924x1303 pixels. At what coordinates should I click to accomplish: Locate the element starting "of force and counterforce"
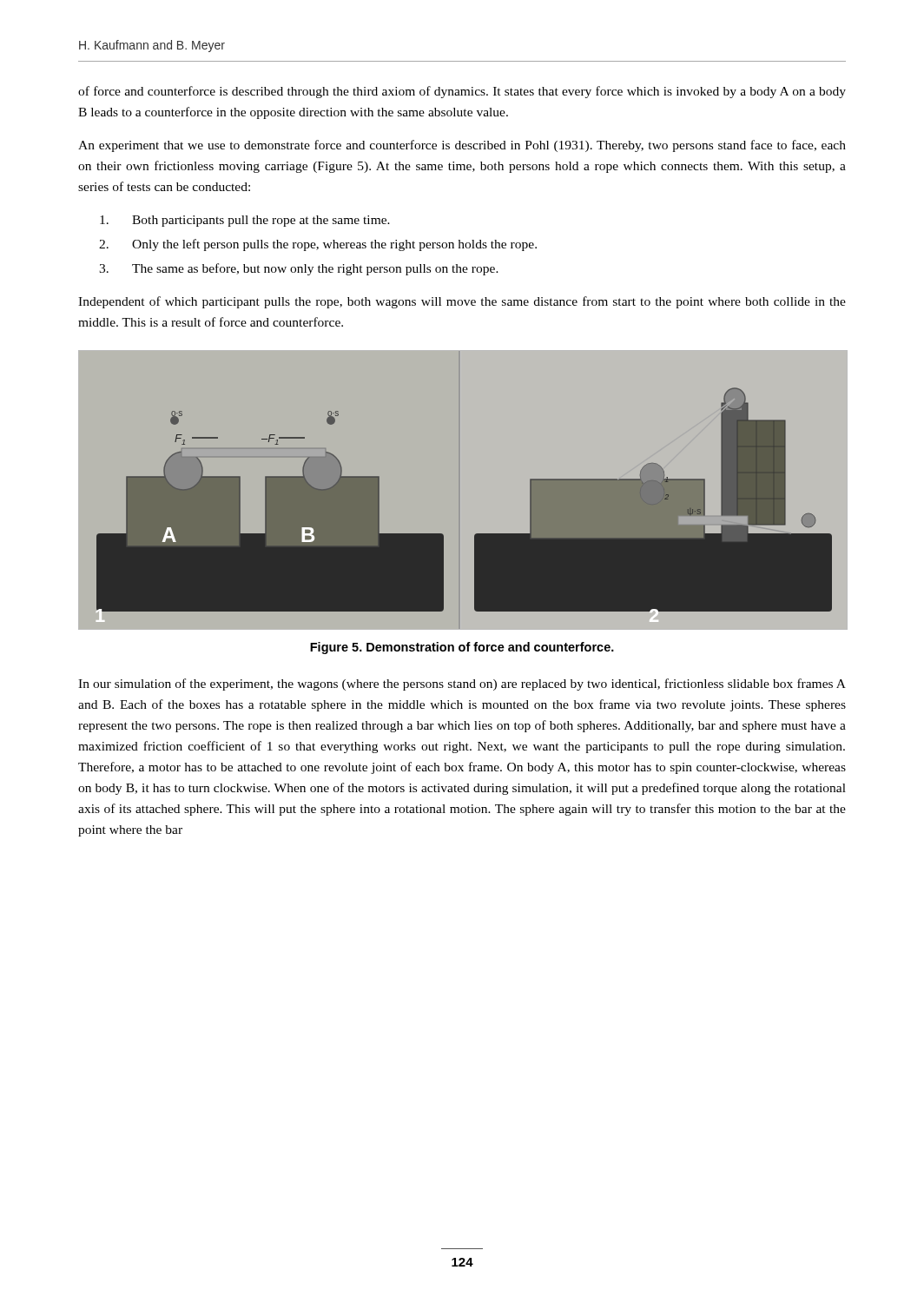(x=462, y=101)
